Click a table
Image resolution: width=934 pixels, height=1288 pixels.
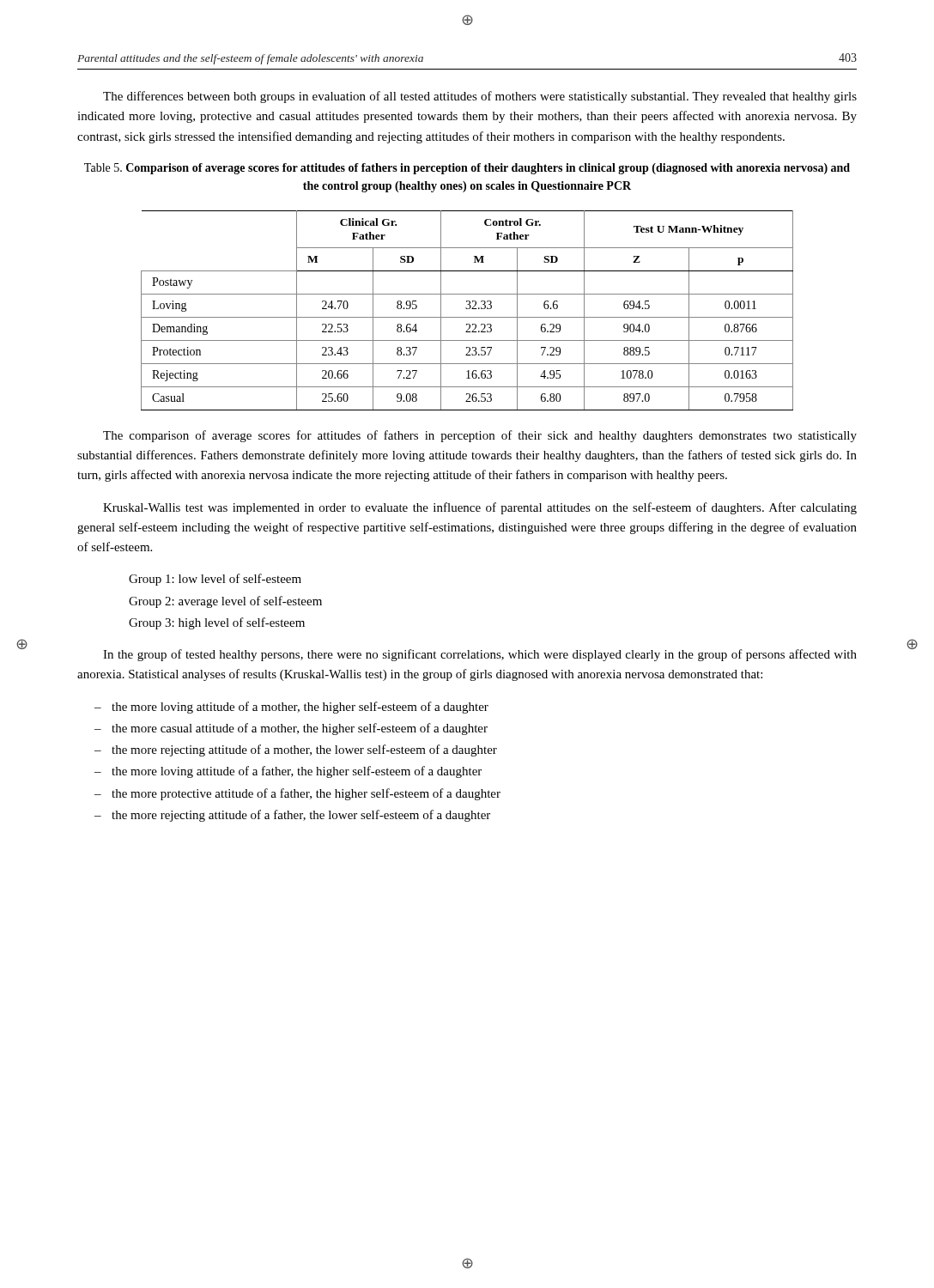(467, 310)
